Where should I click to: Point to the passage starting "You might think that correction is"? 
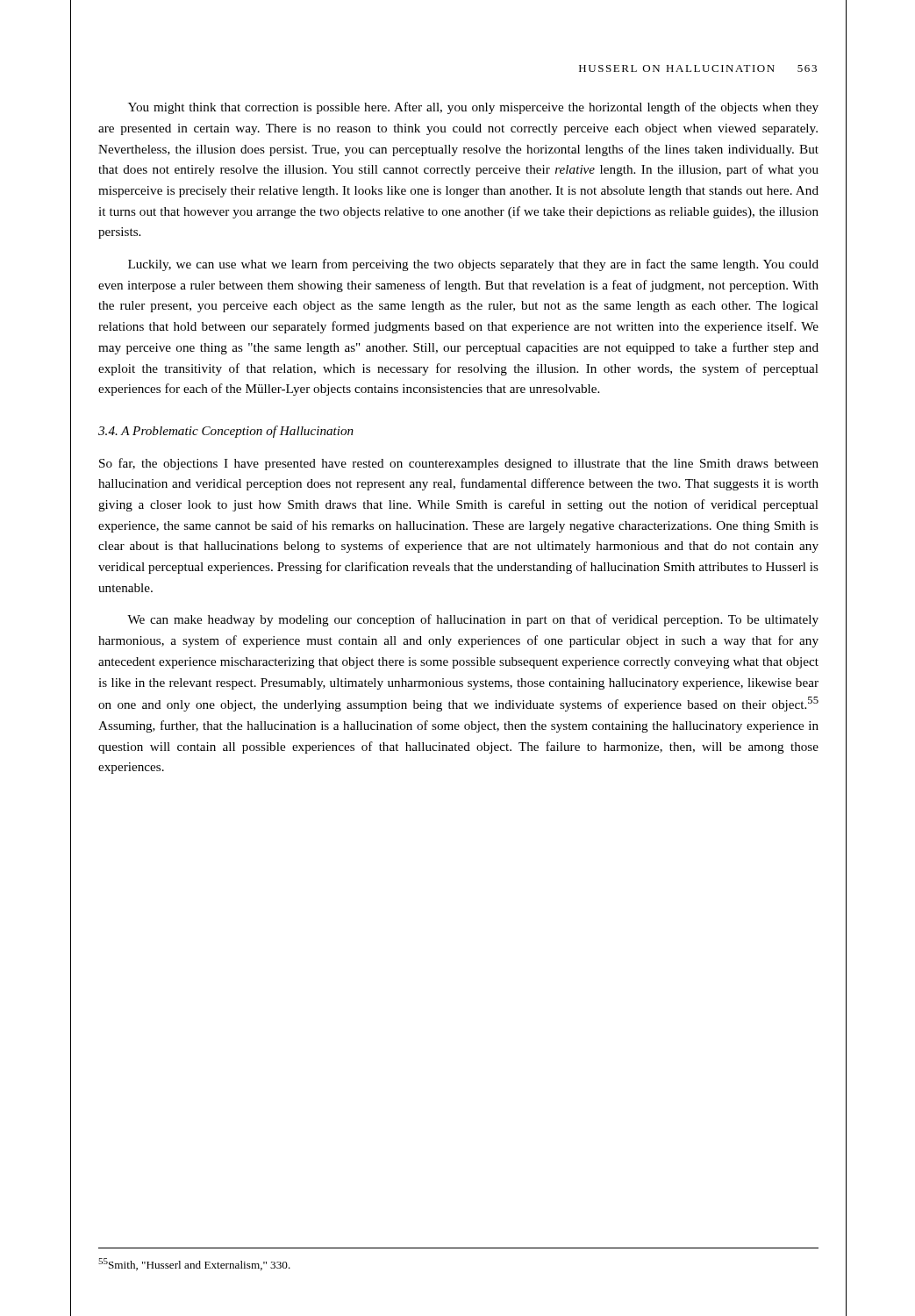pos(458,169)
